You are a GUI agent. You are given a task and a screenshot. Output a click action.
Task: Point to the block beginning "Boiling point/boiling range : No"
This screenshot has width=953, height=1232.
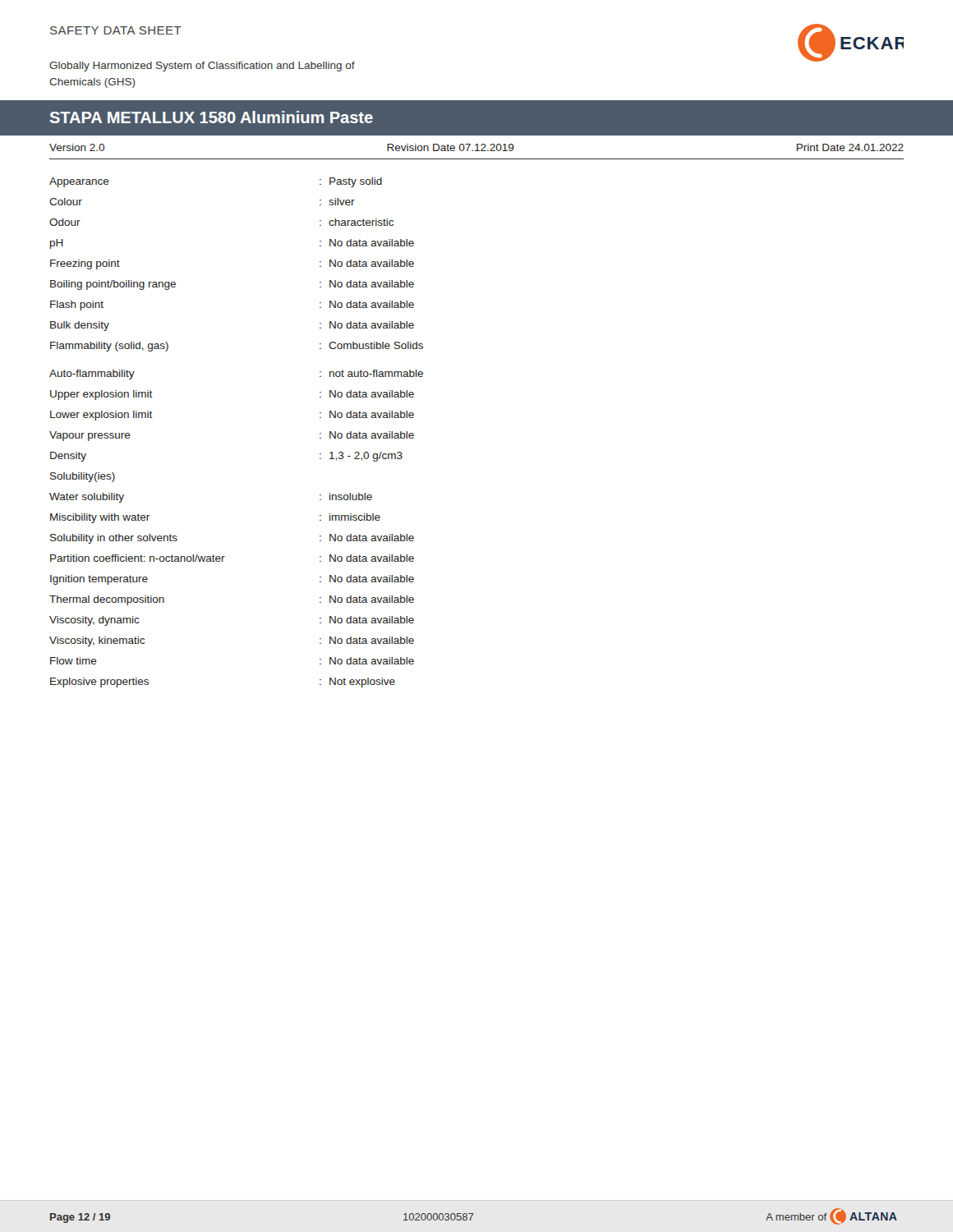coord(115,285)
